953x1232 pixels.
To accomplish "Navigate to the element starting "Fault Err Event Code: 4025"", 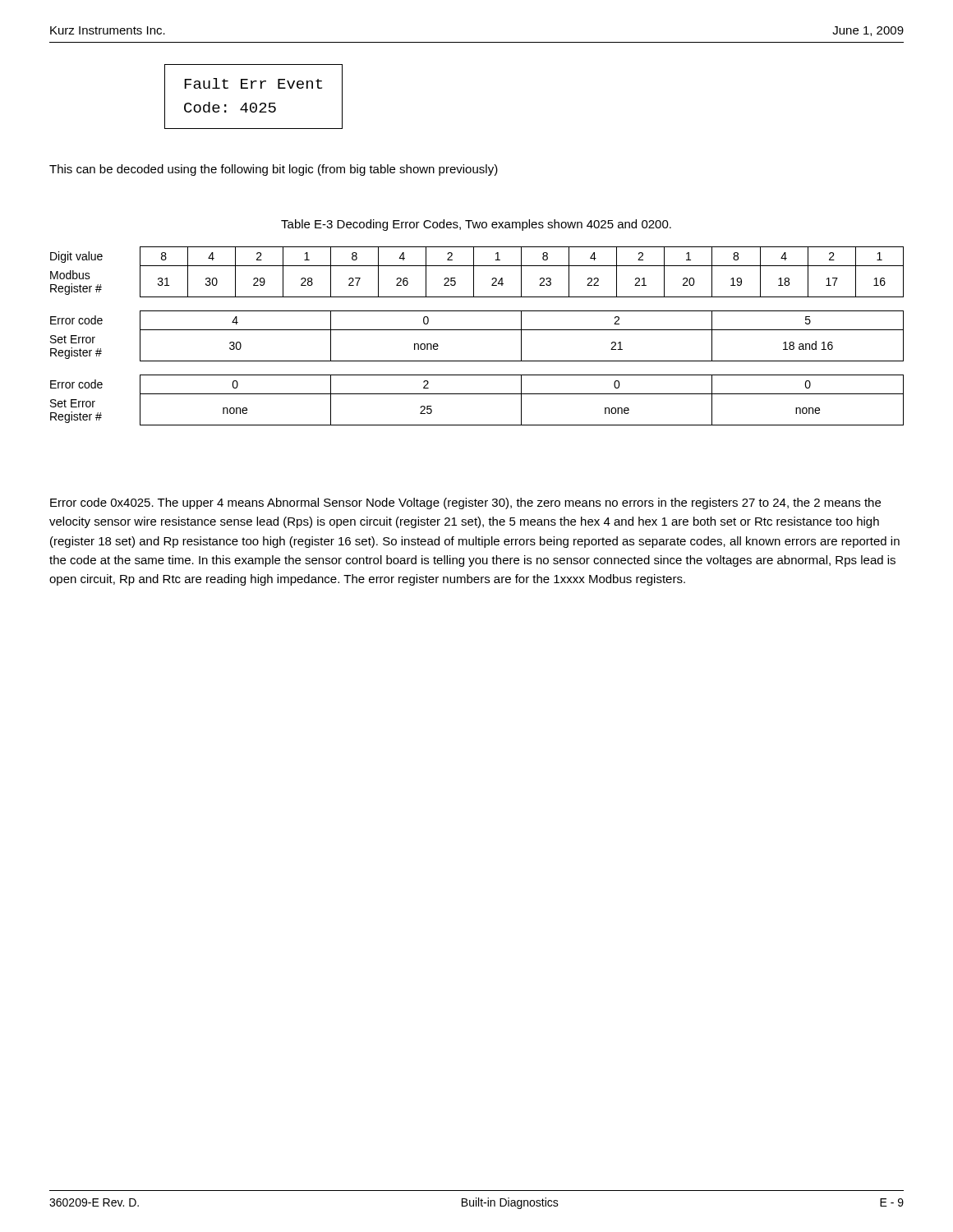I will coord(253,96).
